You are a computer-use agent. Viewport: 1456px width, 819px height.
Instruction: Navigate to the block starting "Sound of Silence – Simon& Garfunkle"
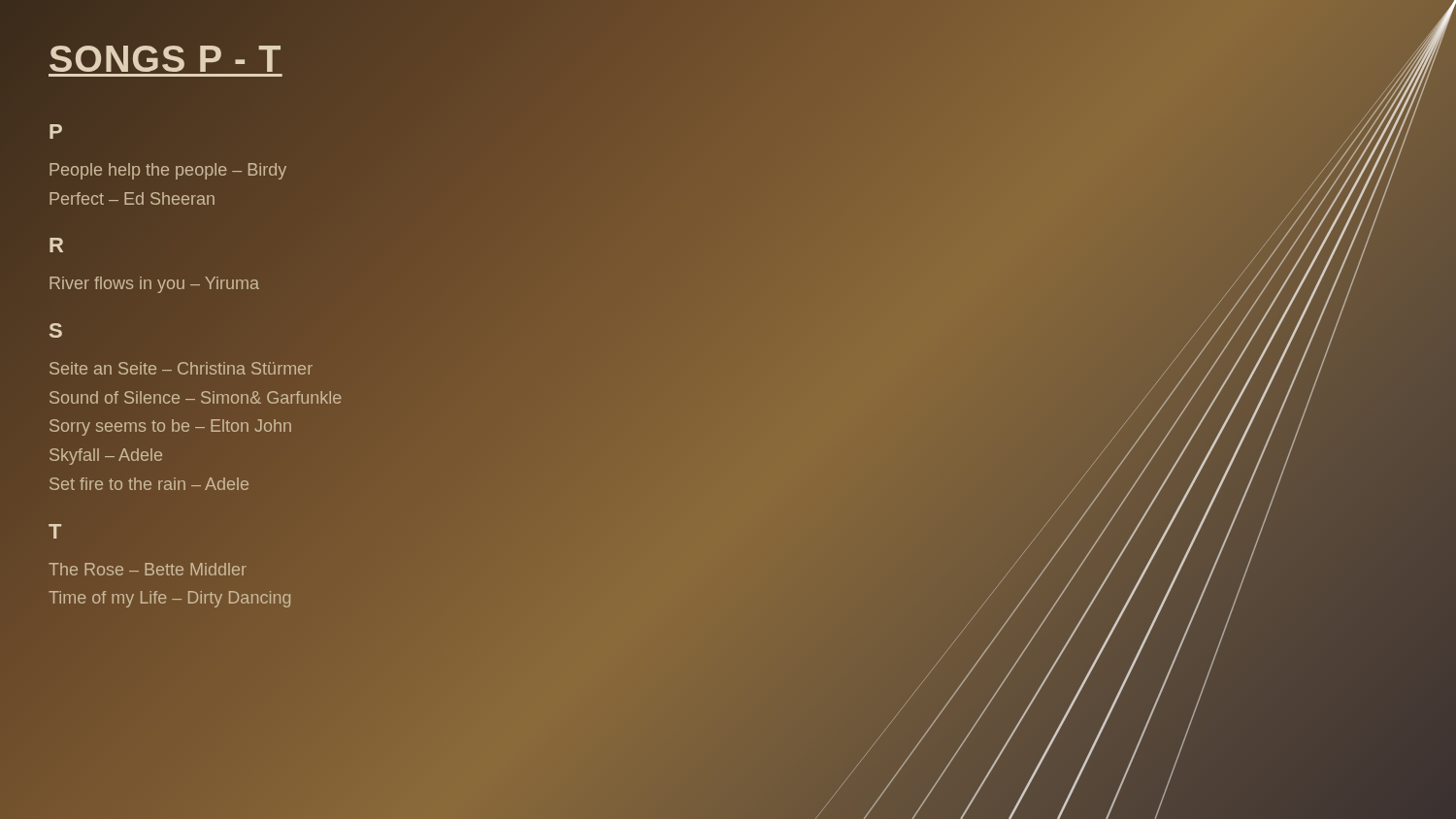[x=195, y=398]
